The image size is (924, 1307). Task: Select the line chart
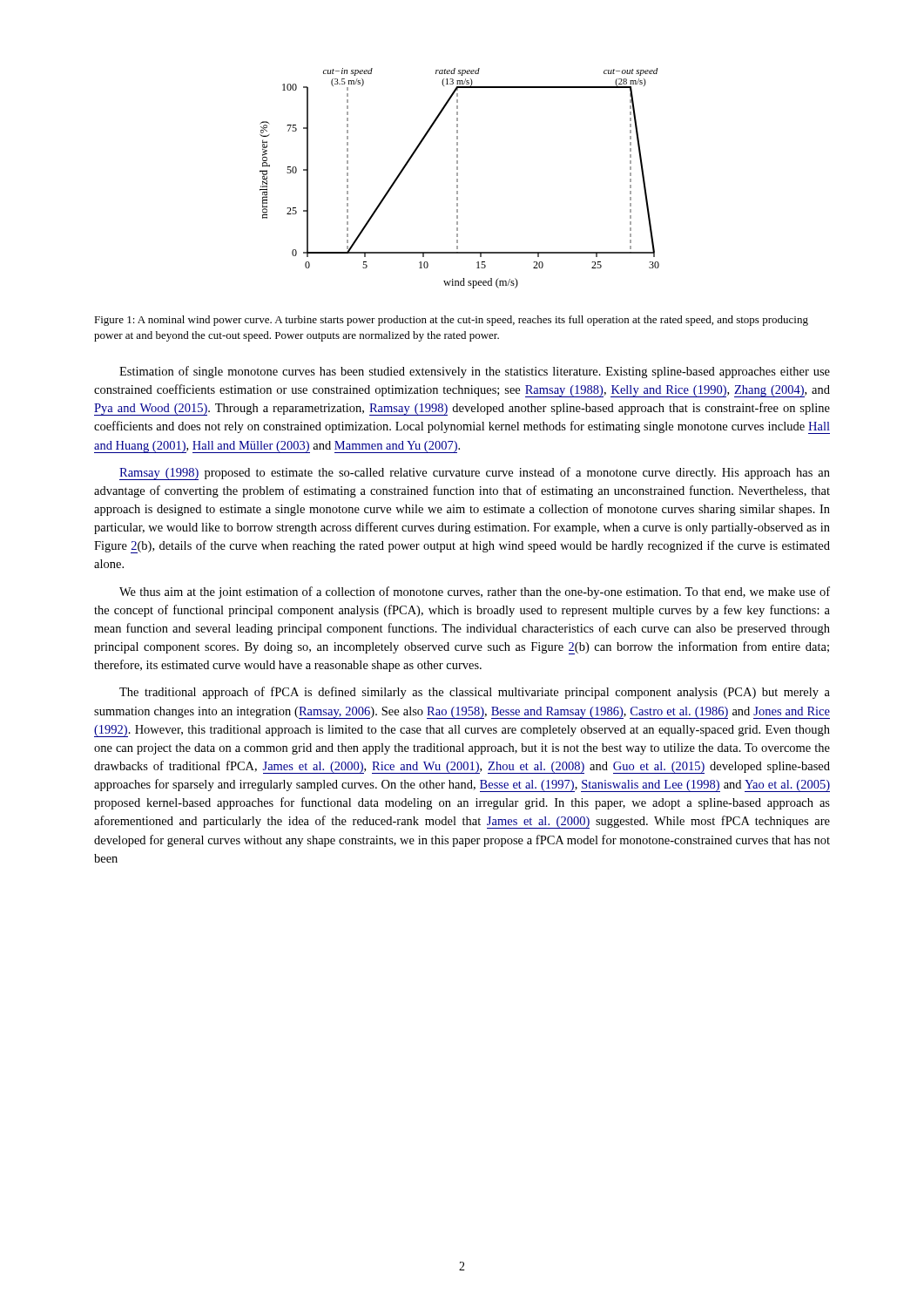pos(462,179)
